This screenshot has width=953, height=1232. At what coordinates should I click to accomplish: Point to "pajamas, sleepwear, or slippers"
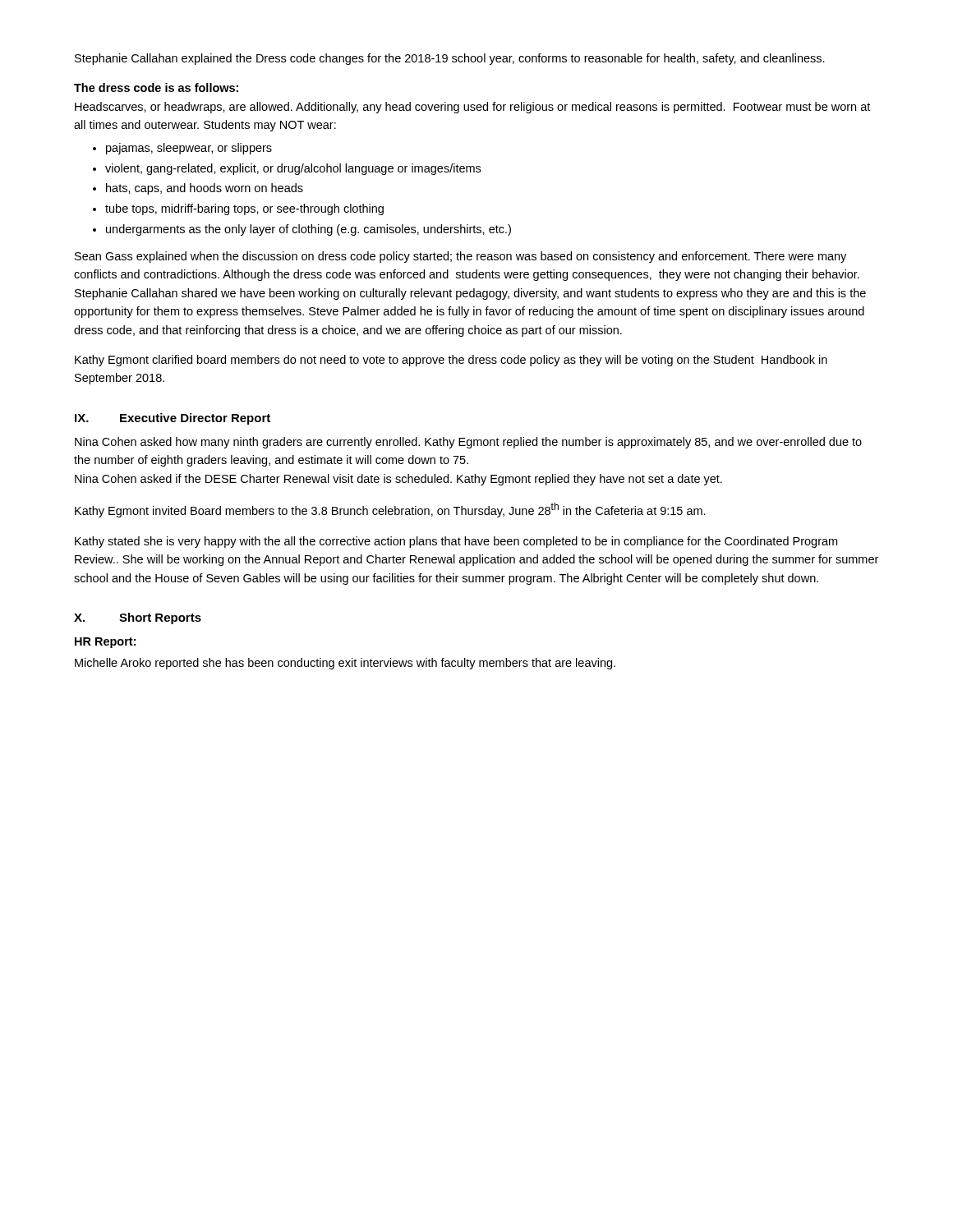189,148
